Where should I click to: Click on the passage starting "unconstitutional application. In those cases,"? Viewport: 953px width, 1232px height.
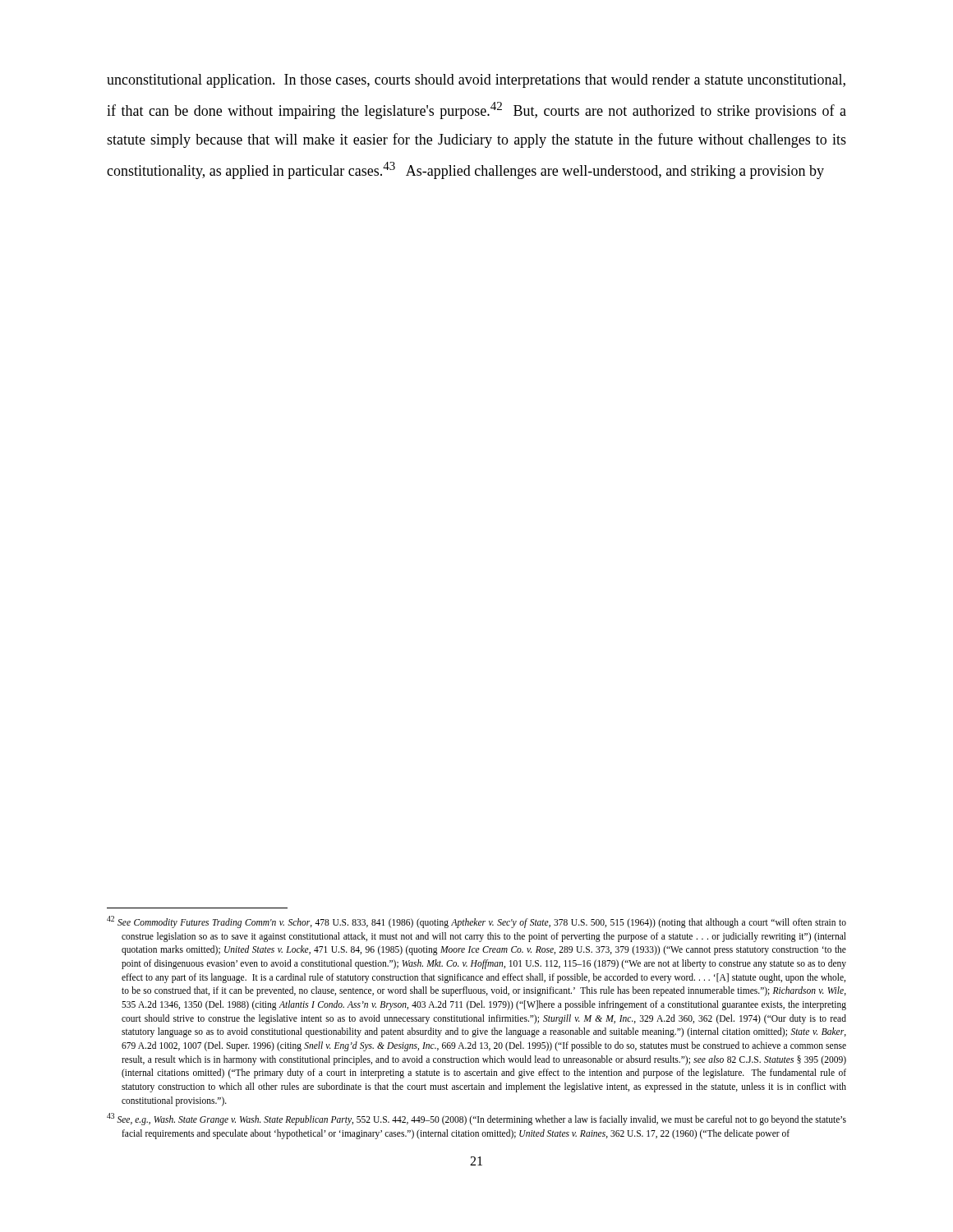[x=476, y=126]
